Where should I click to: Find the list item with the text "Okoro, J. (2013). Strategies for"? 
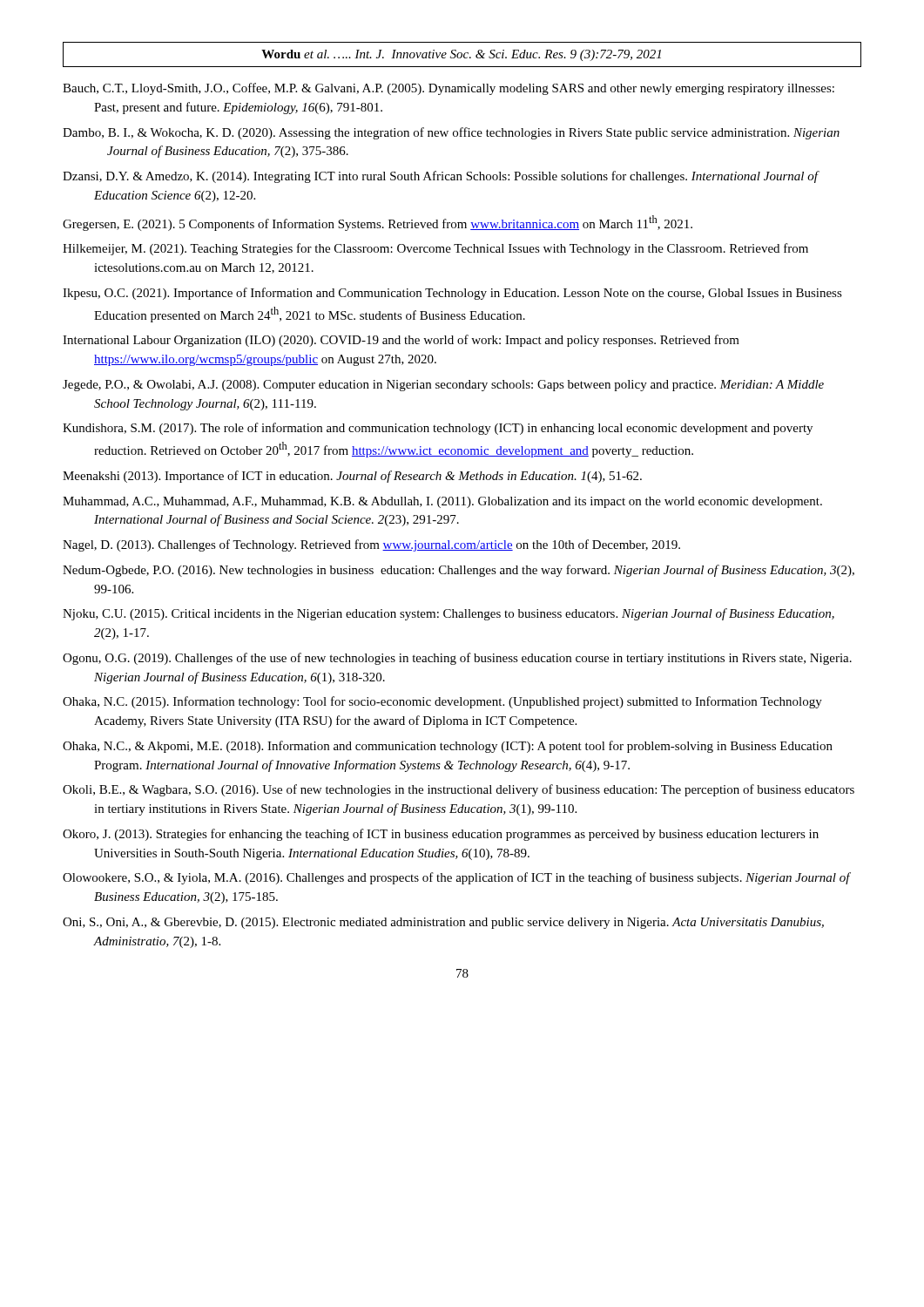[x=441, y=843]
